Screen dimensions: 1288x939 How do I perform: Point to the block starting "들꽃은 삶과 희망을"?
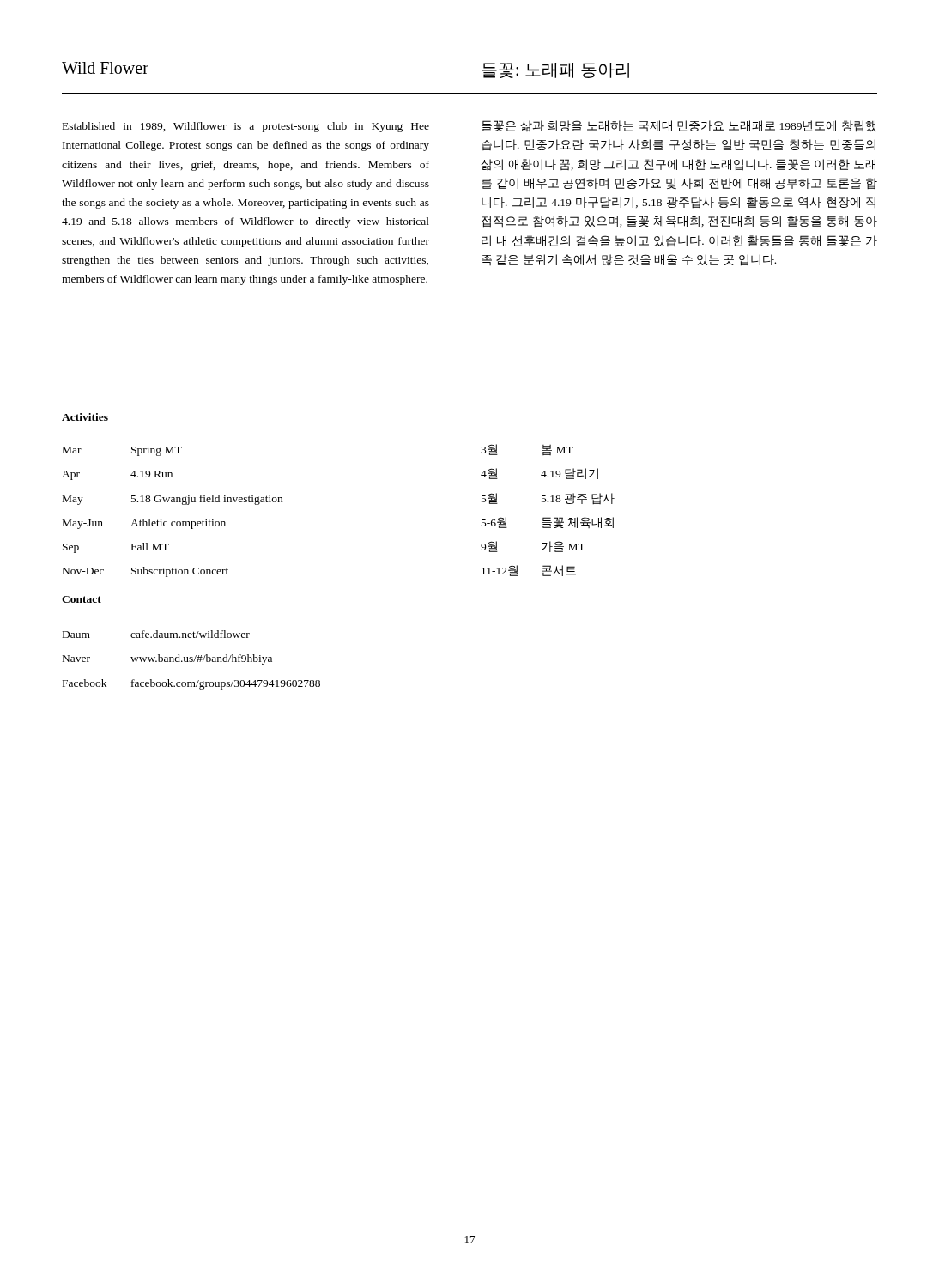679,193
